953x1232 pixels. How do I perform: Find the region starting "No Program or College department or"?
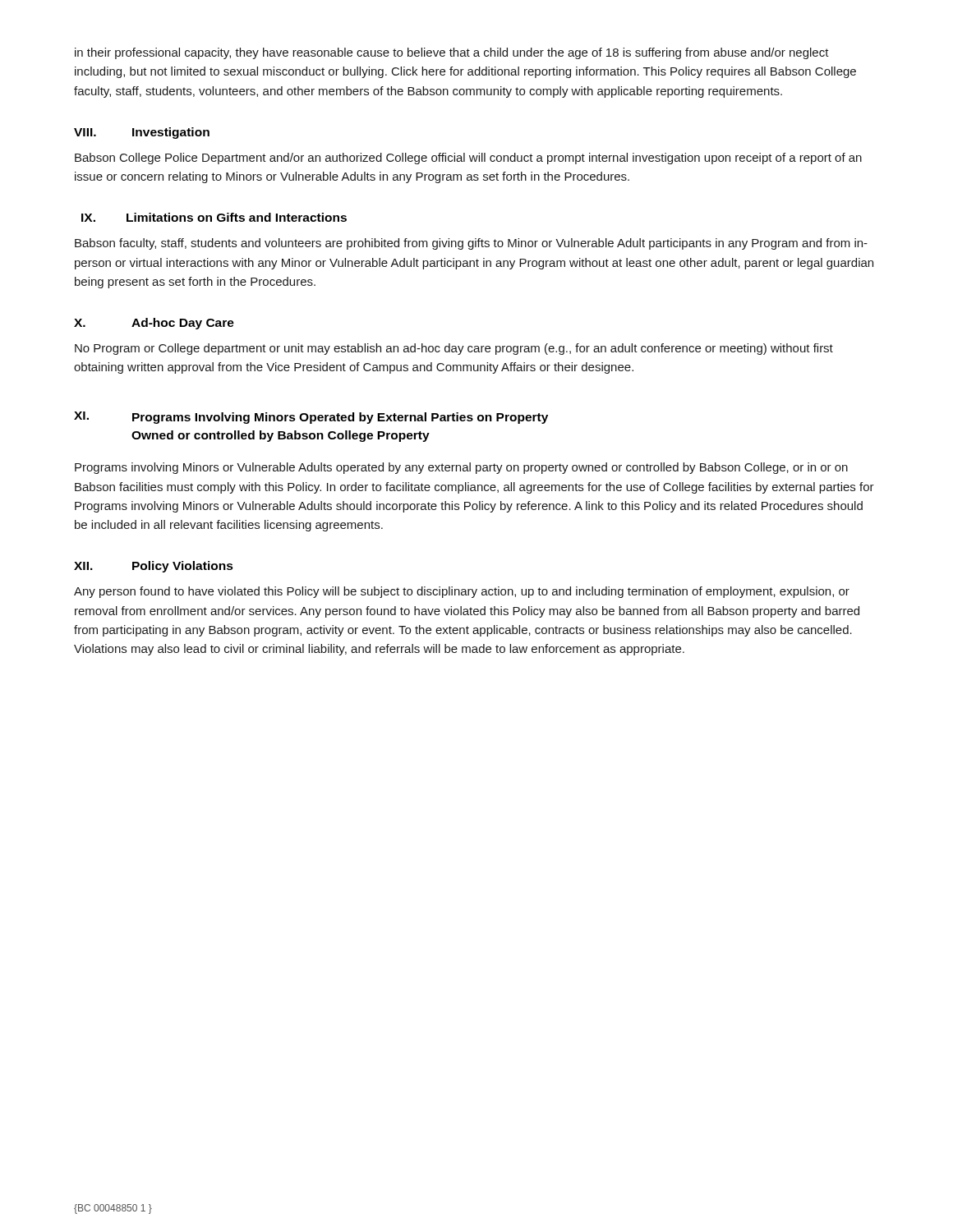[x=453, y=357]
